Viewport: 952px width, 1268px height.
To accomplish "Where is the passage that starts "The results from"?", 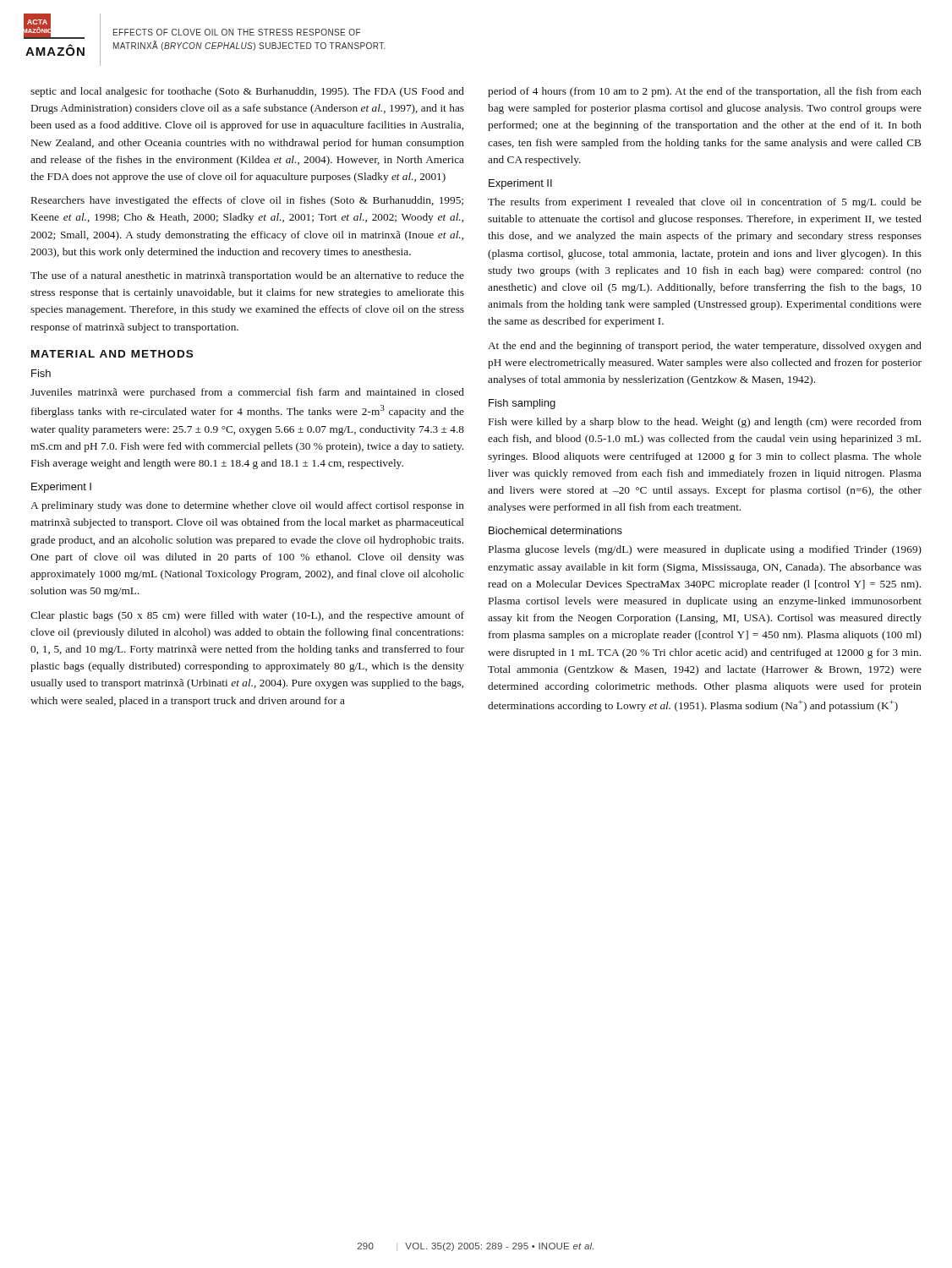I will click(705, 261).
